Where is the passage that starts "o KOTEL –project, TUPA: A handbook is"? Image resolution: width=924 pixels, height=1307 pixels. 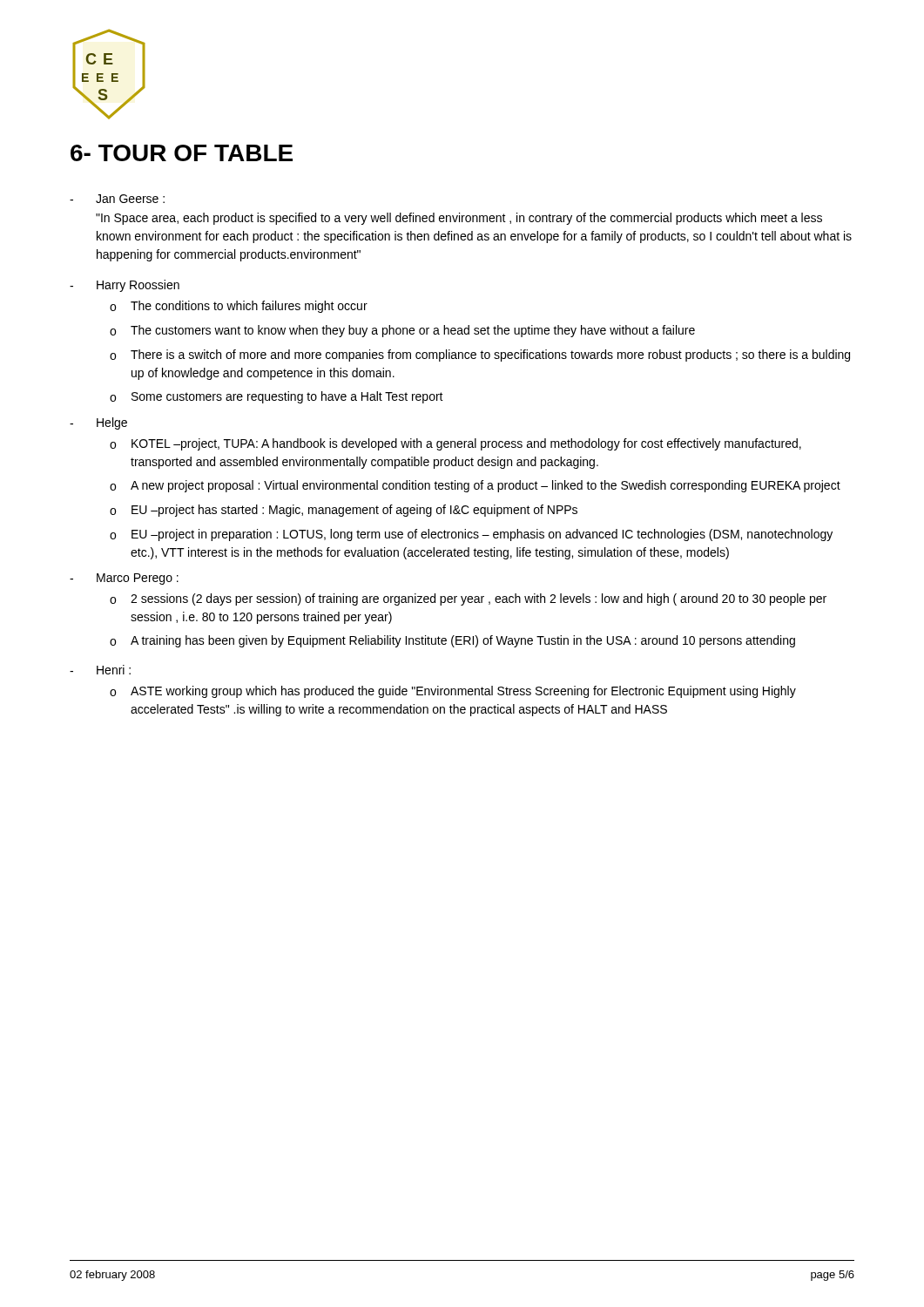click(x=475, y=453)
